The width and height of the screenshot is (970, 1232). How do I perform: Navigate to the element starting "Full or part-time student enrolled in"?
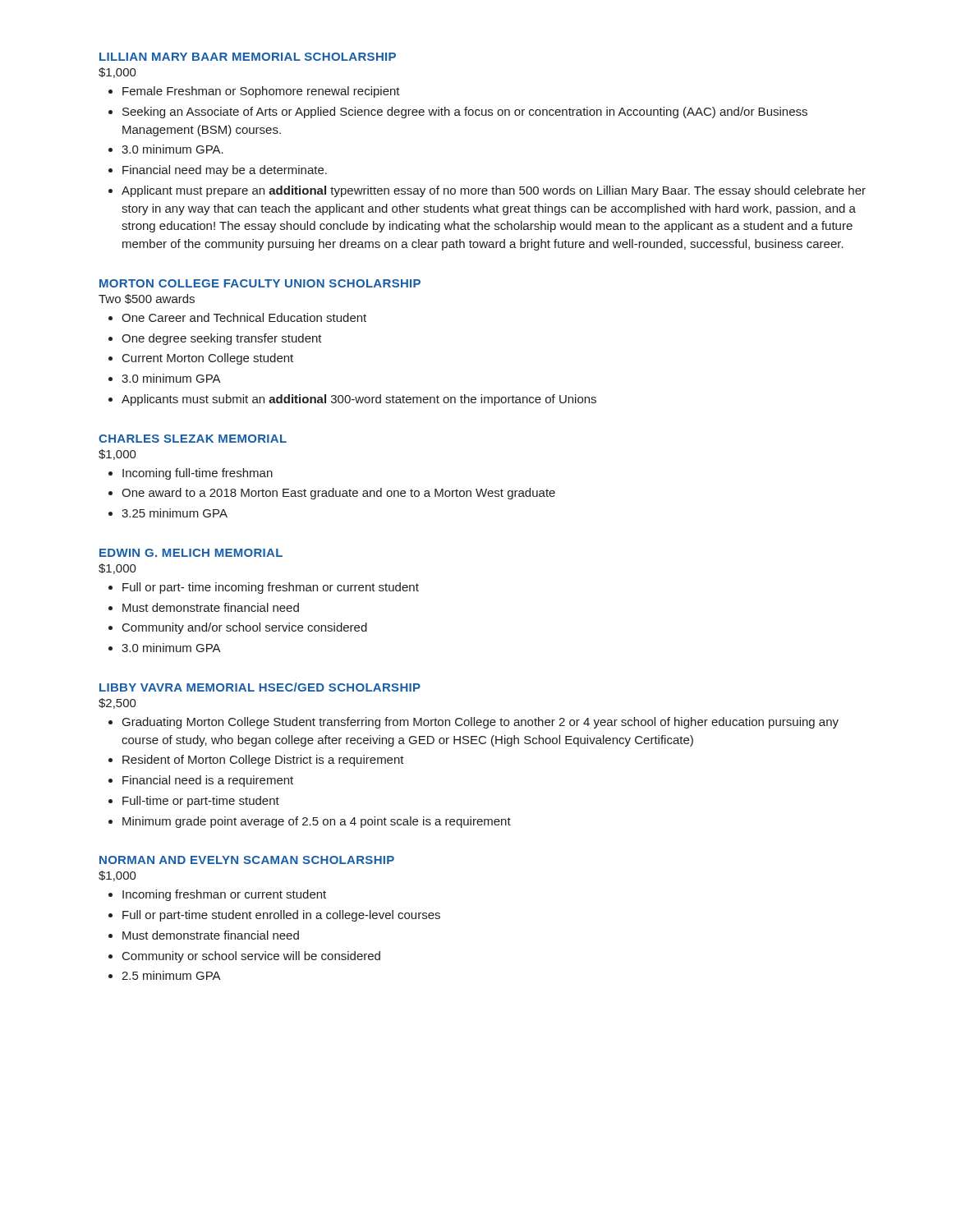[x=281, y=915]
